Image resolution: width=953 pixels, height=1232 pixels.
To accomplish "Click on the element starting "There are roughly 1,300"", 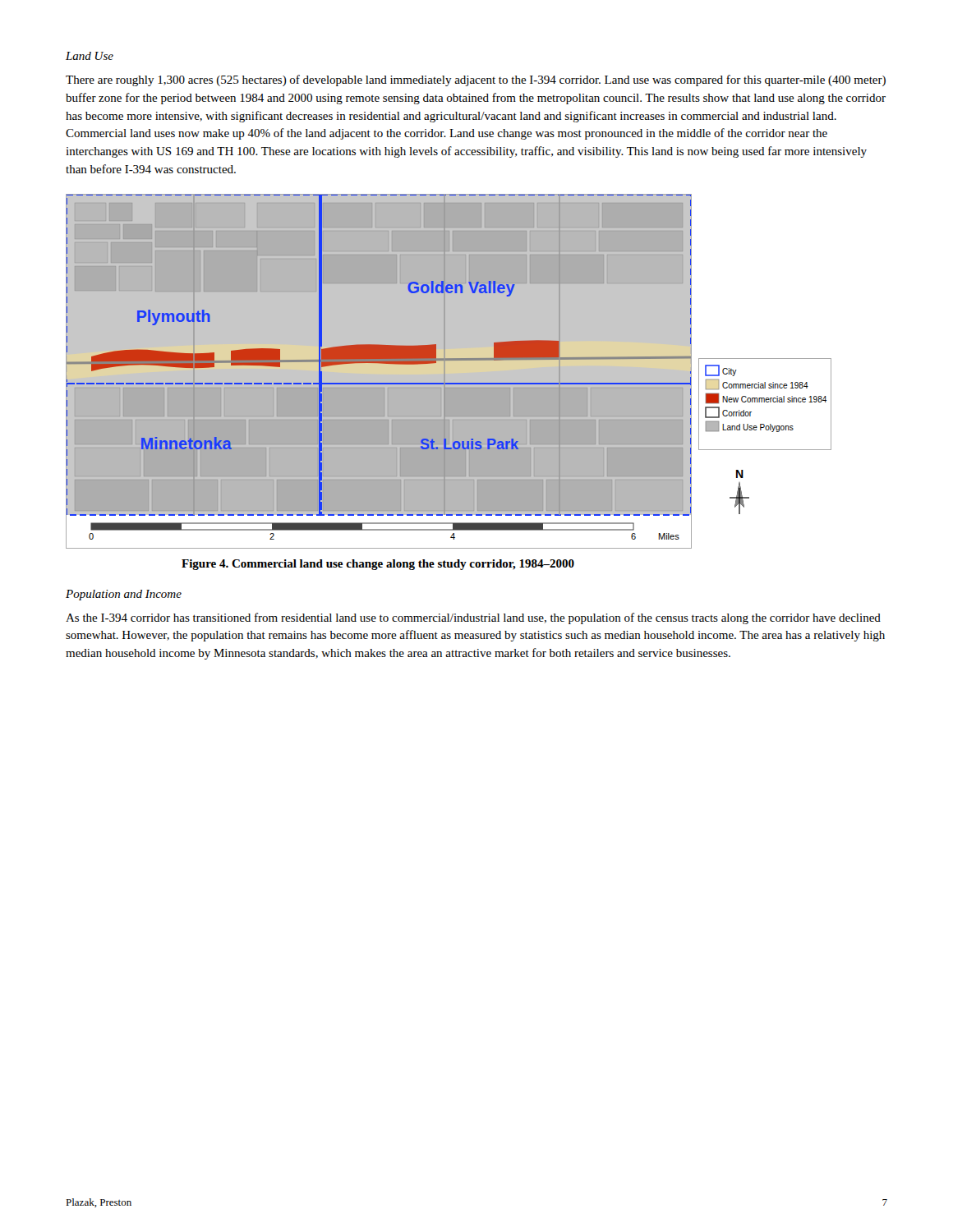I will 476,124.
